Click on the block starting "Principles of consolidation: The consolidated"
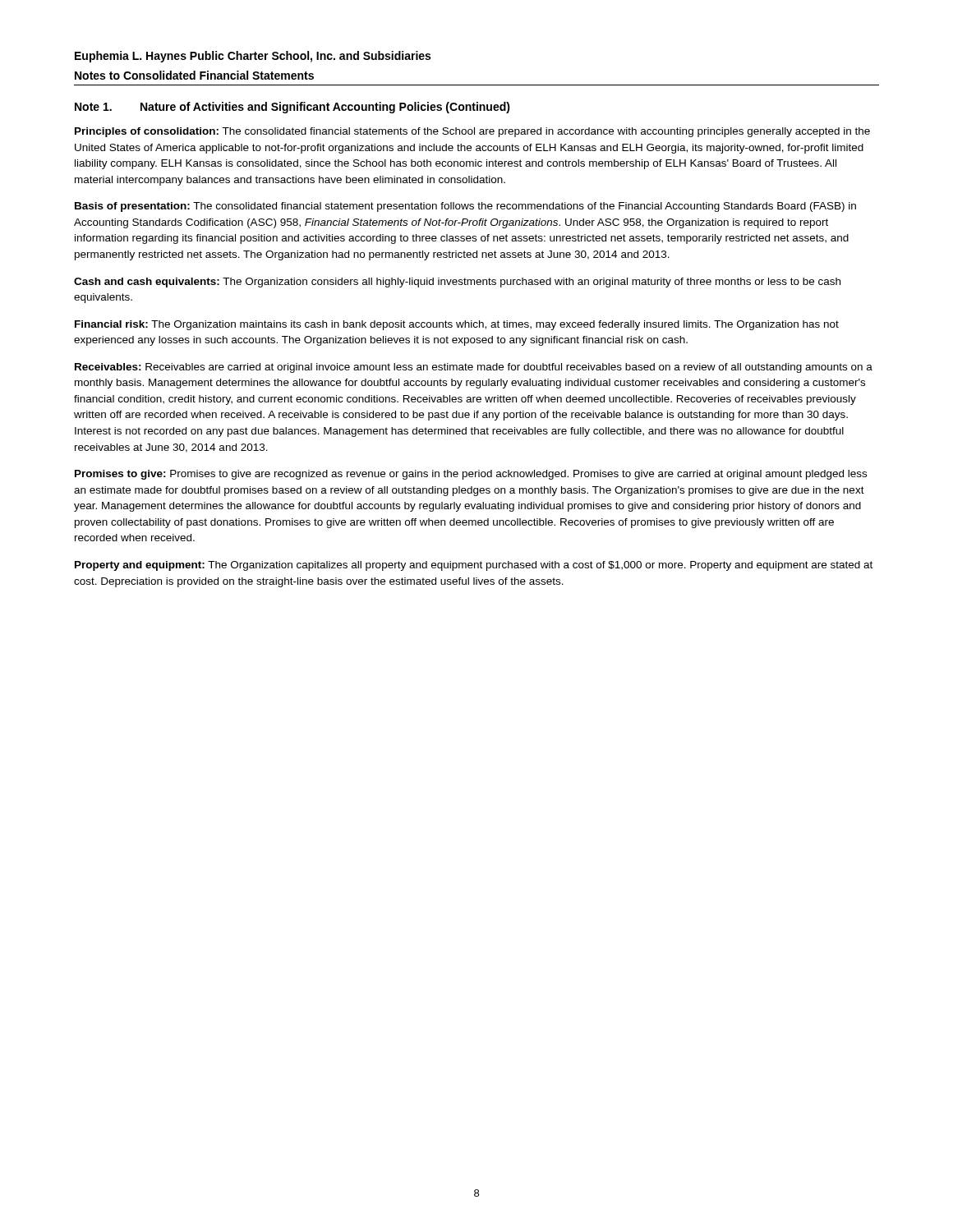 472,155
